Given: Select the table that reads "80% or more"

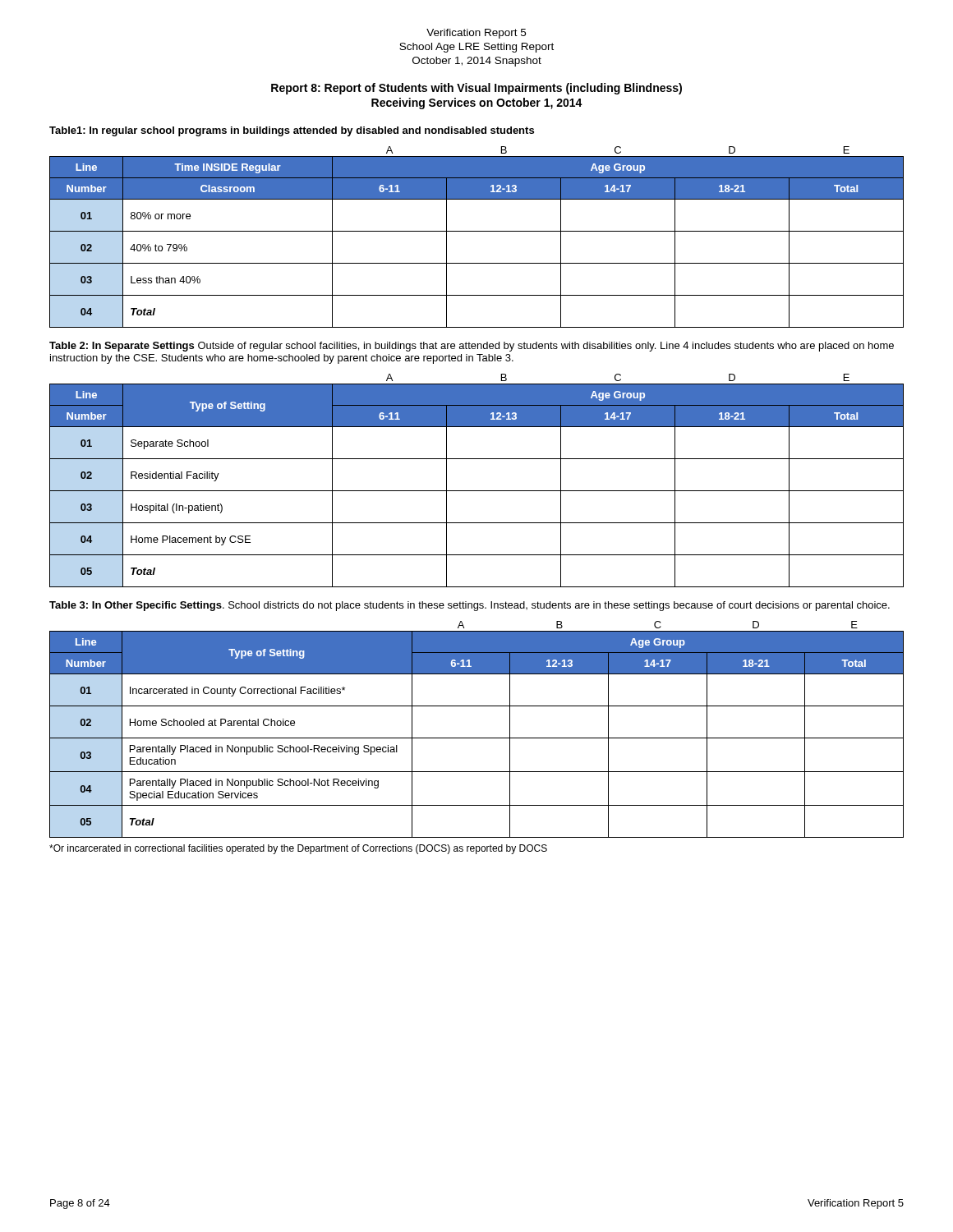Looking at the screenshot, I should [x=476, y=234].
